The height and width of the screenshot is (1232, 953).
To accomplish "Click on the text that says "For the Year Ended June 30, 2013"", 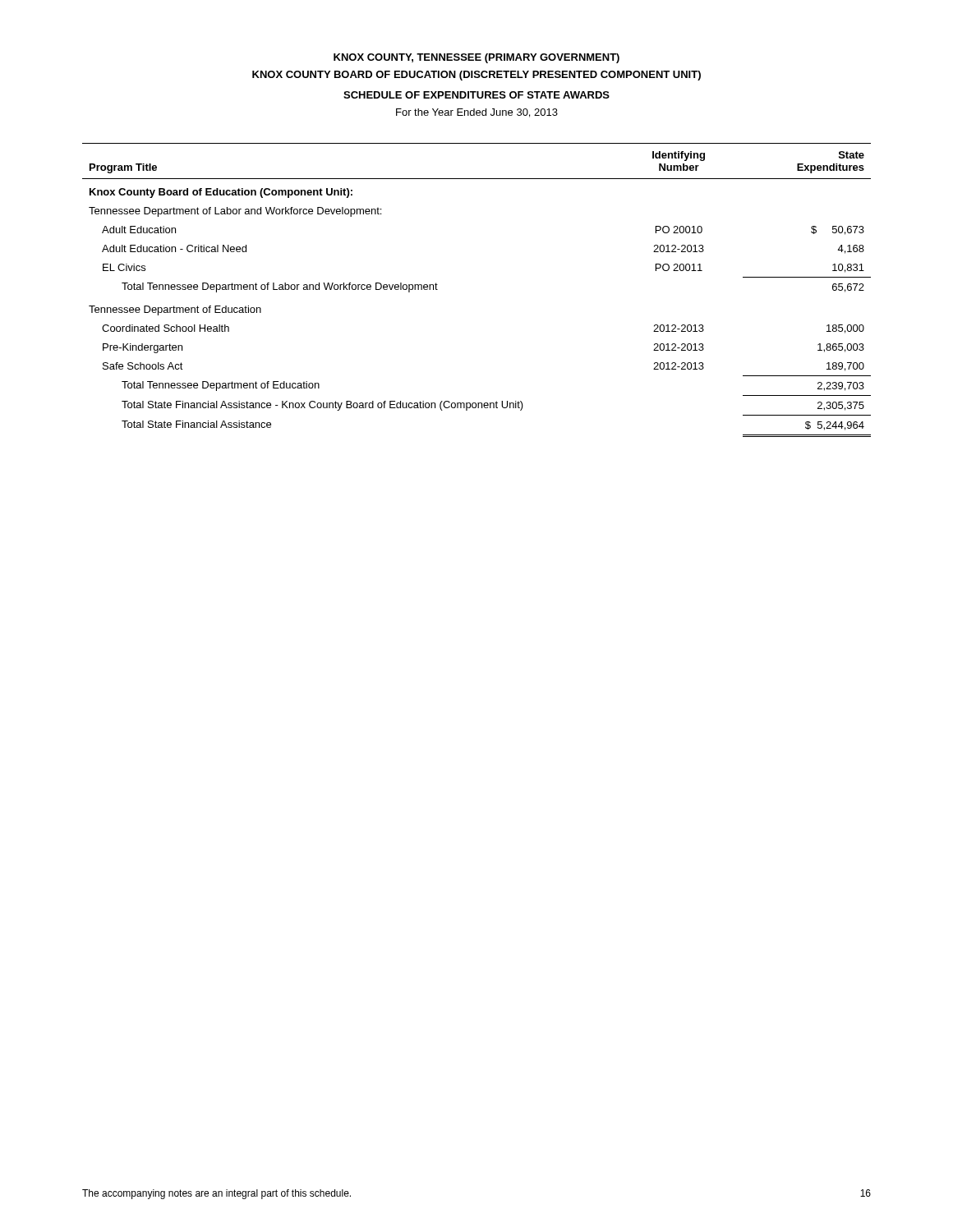I will pos(476,112).
